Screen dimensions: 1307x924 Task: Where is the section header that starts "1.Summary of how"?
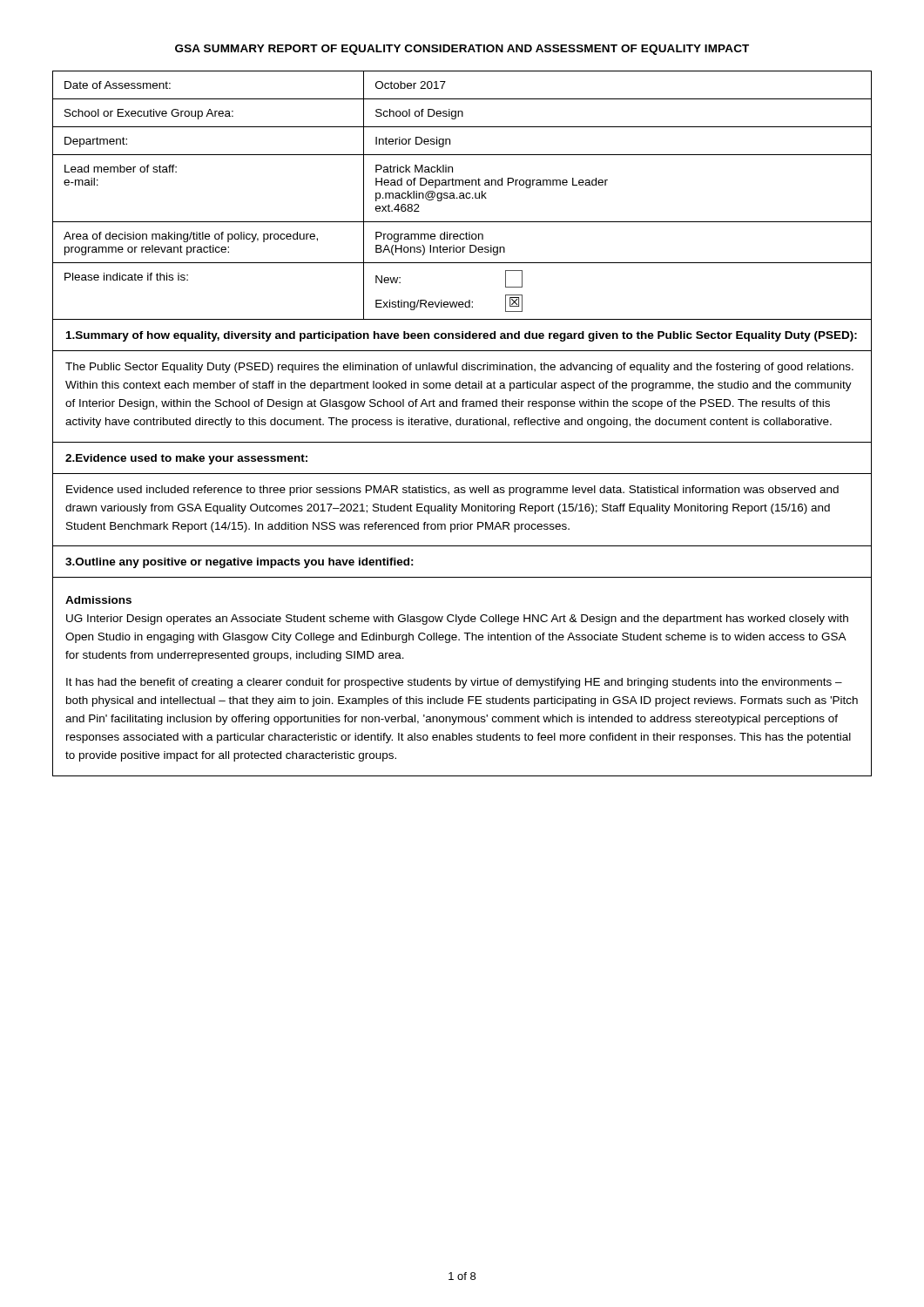pos(462,335)
